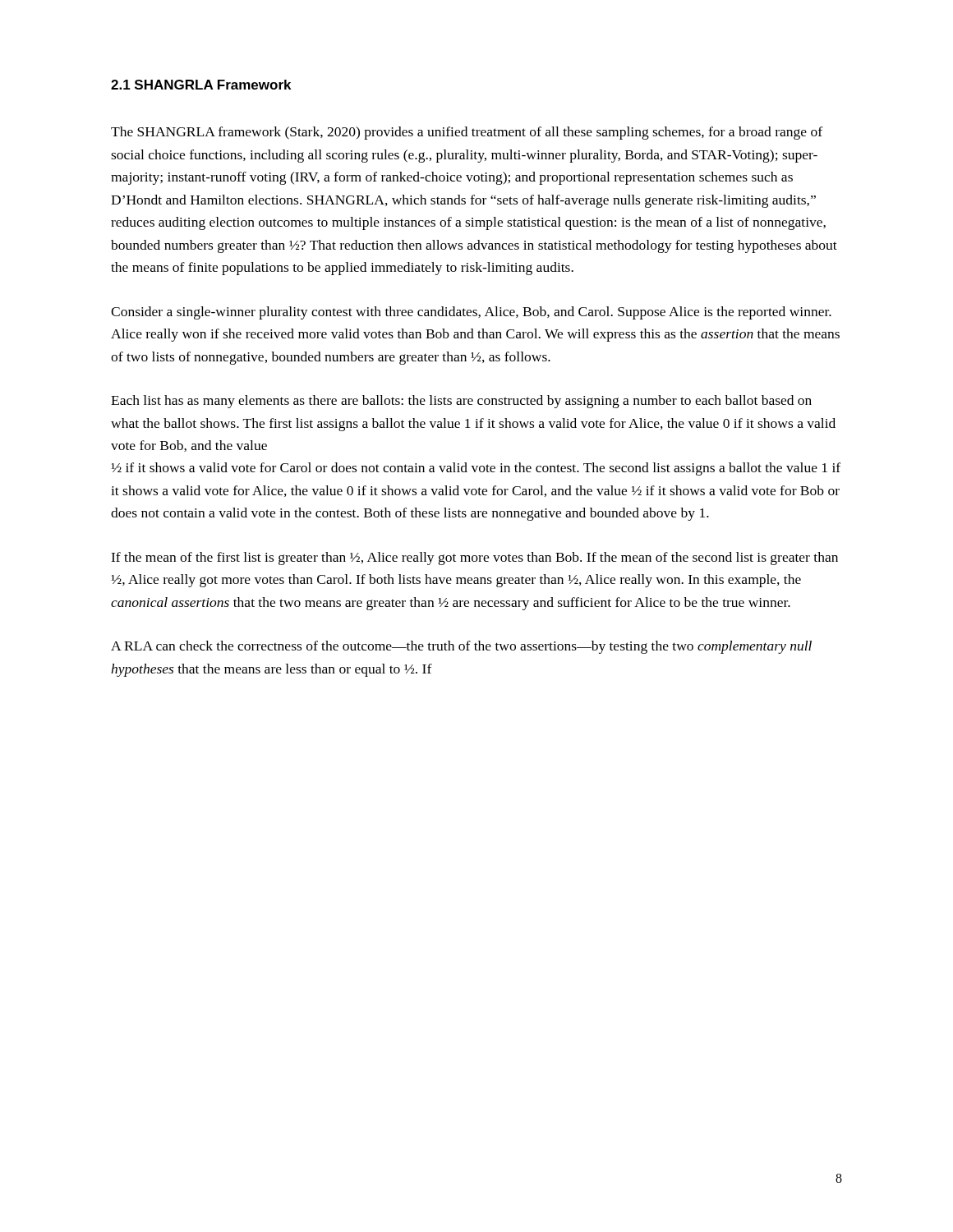This screenshot has height=1232, width=953.
Task: Click on the text block starting "The SHANGRLA framework (Stark, 2020) provides"
Action: 474,199
